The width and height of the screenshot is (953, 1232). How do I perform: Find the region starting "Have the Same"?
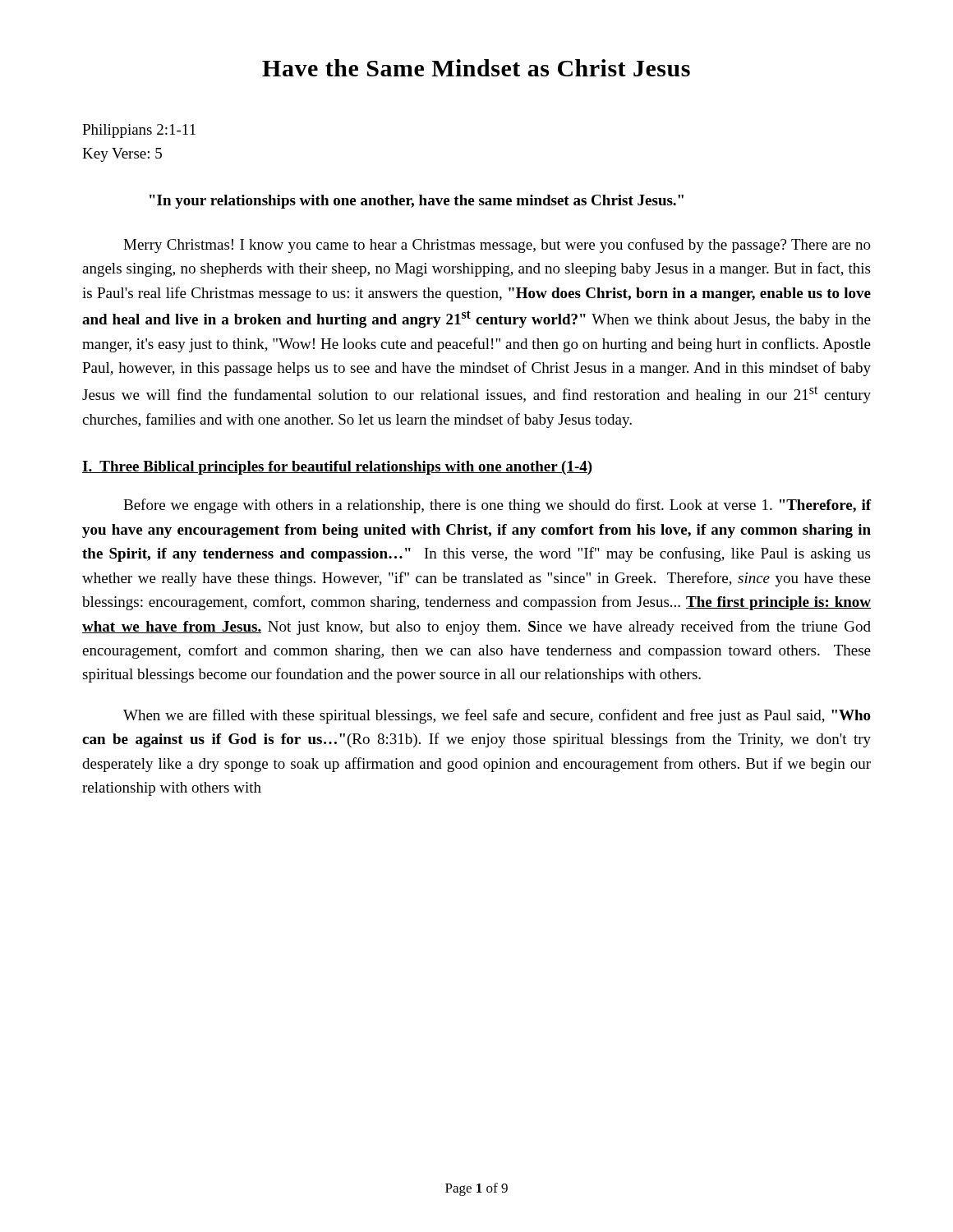click(x=476, y=68)
